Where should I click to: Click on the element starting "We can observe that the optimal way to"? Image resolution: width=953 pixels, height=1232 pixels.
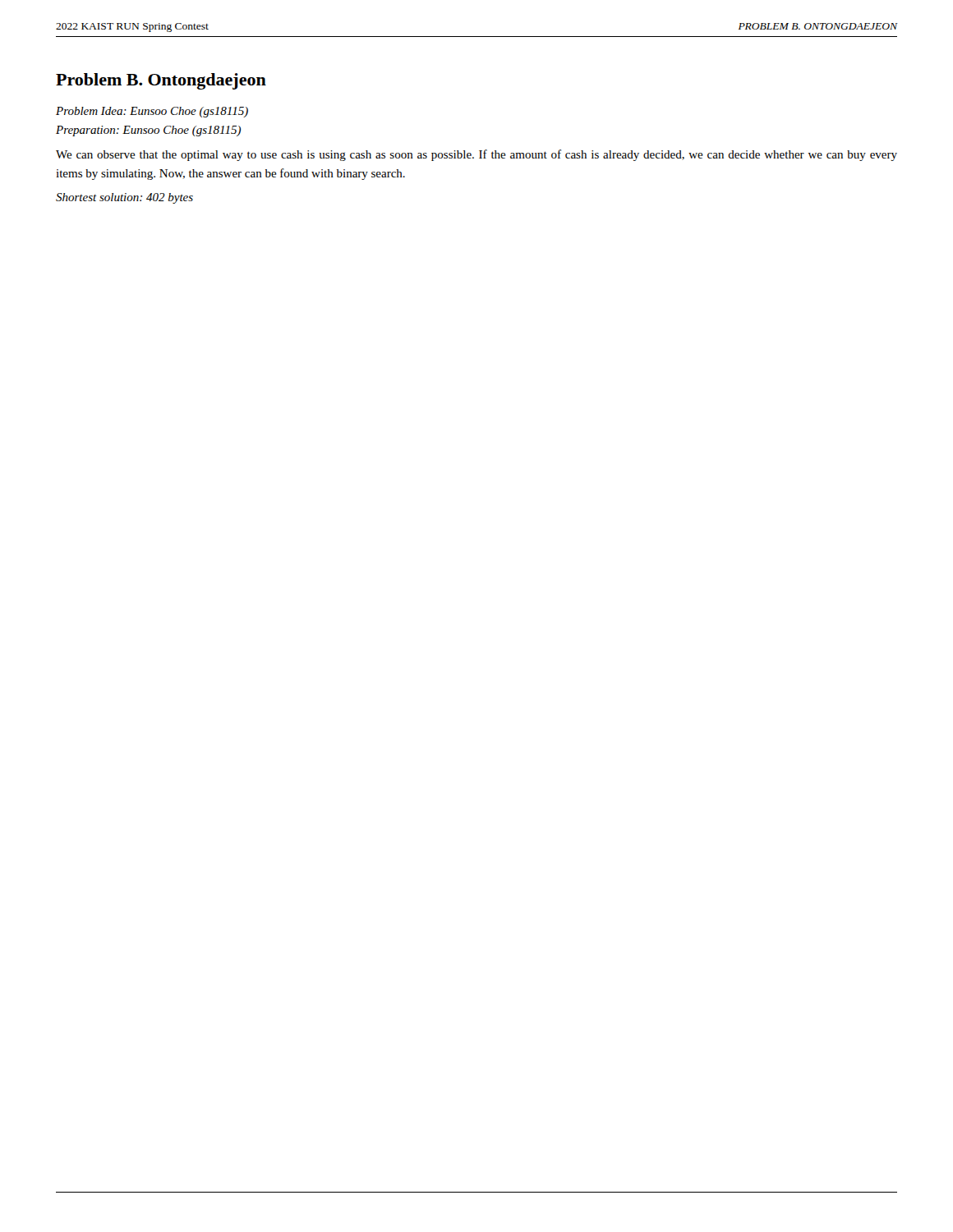(x=476, y=164)
